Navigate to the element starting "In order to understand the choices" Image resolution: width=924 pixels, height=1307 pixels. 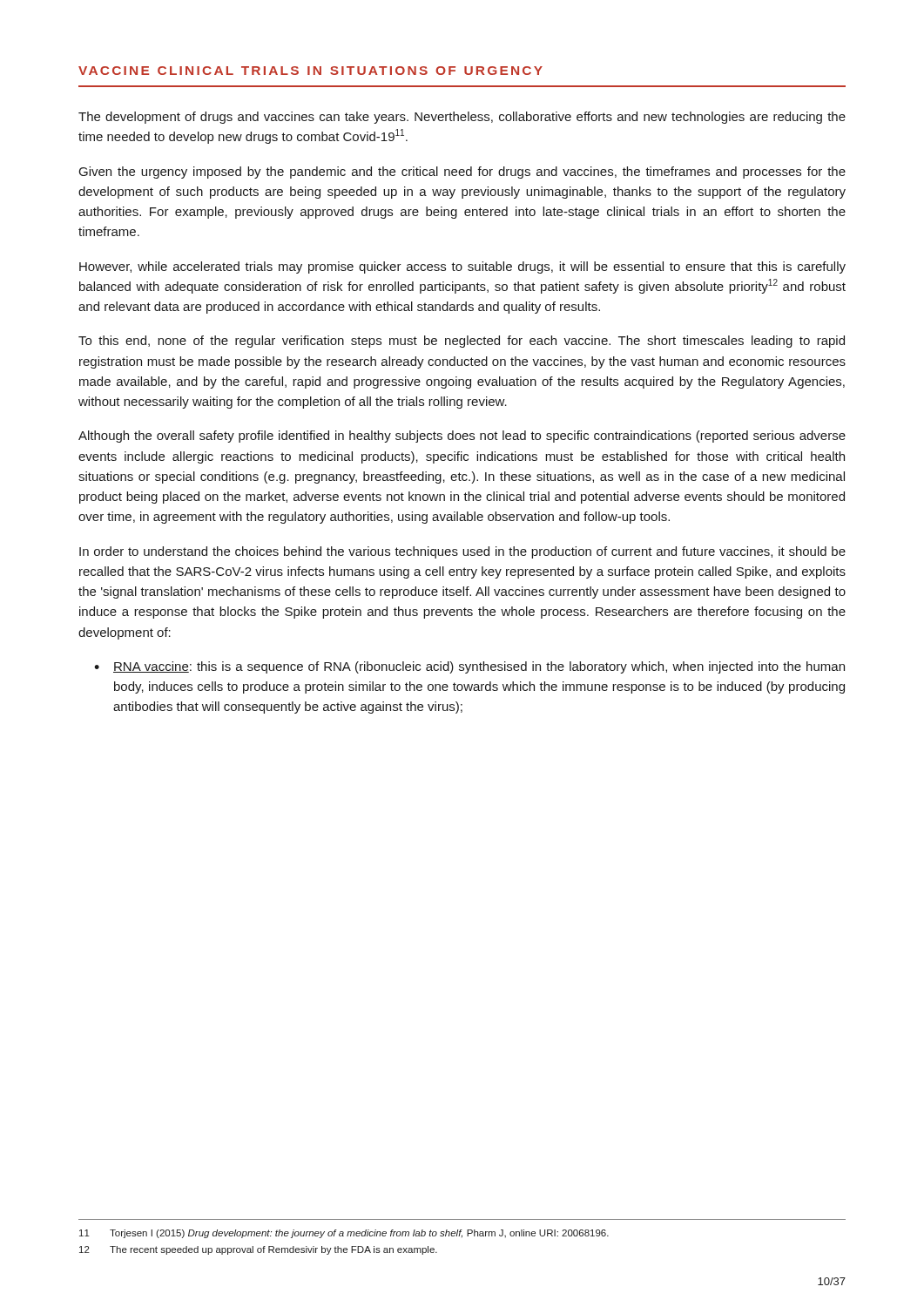[x=462, y=591]
